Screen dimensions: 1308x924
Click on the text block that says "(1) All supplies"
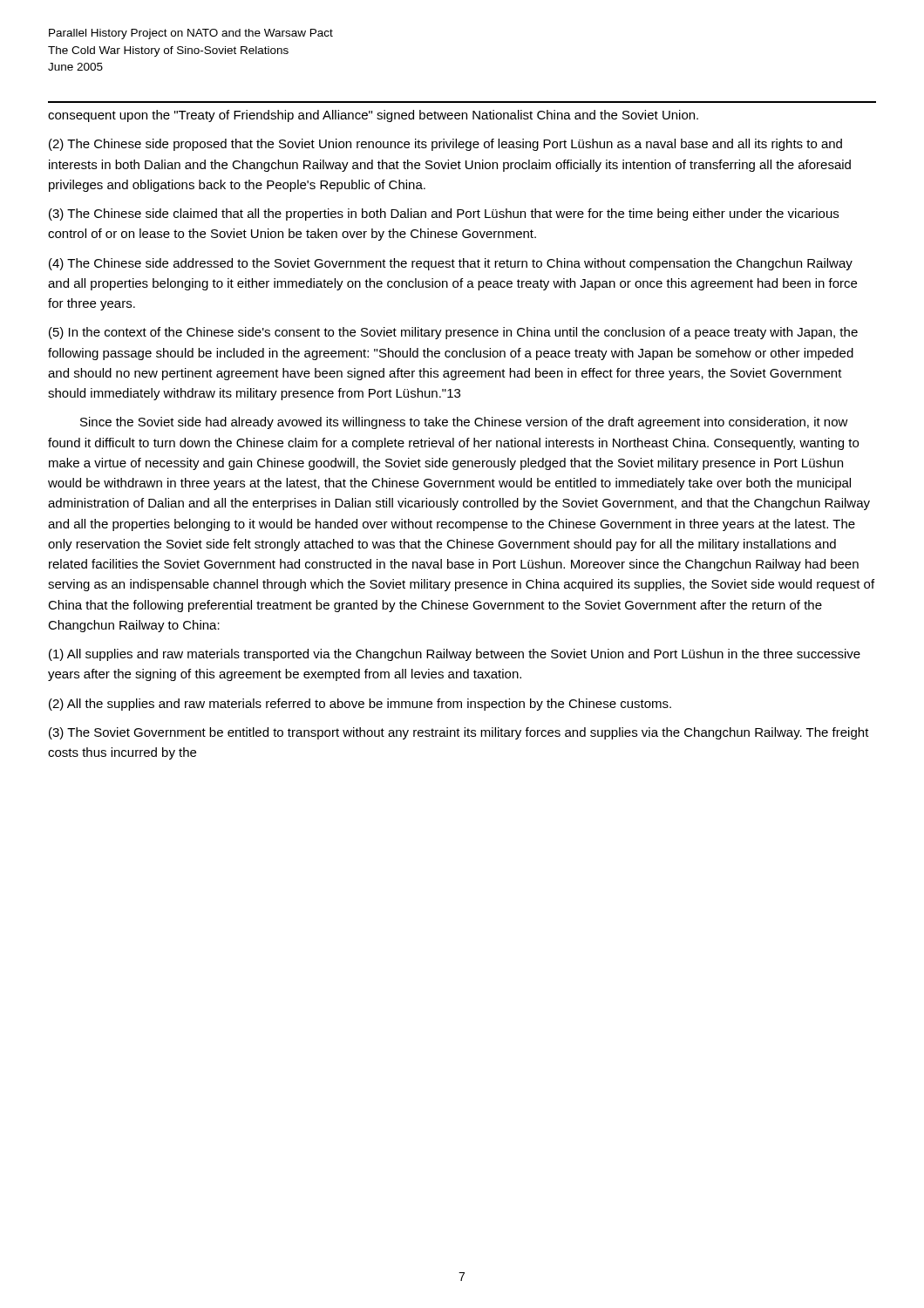click(x=454, y=664)
